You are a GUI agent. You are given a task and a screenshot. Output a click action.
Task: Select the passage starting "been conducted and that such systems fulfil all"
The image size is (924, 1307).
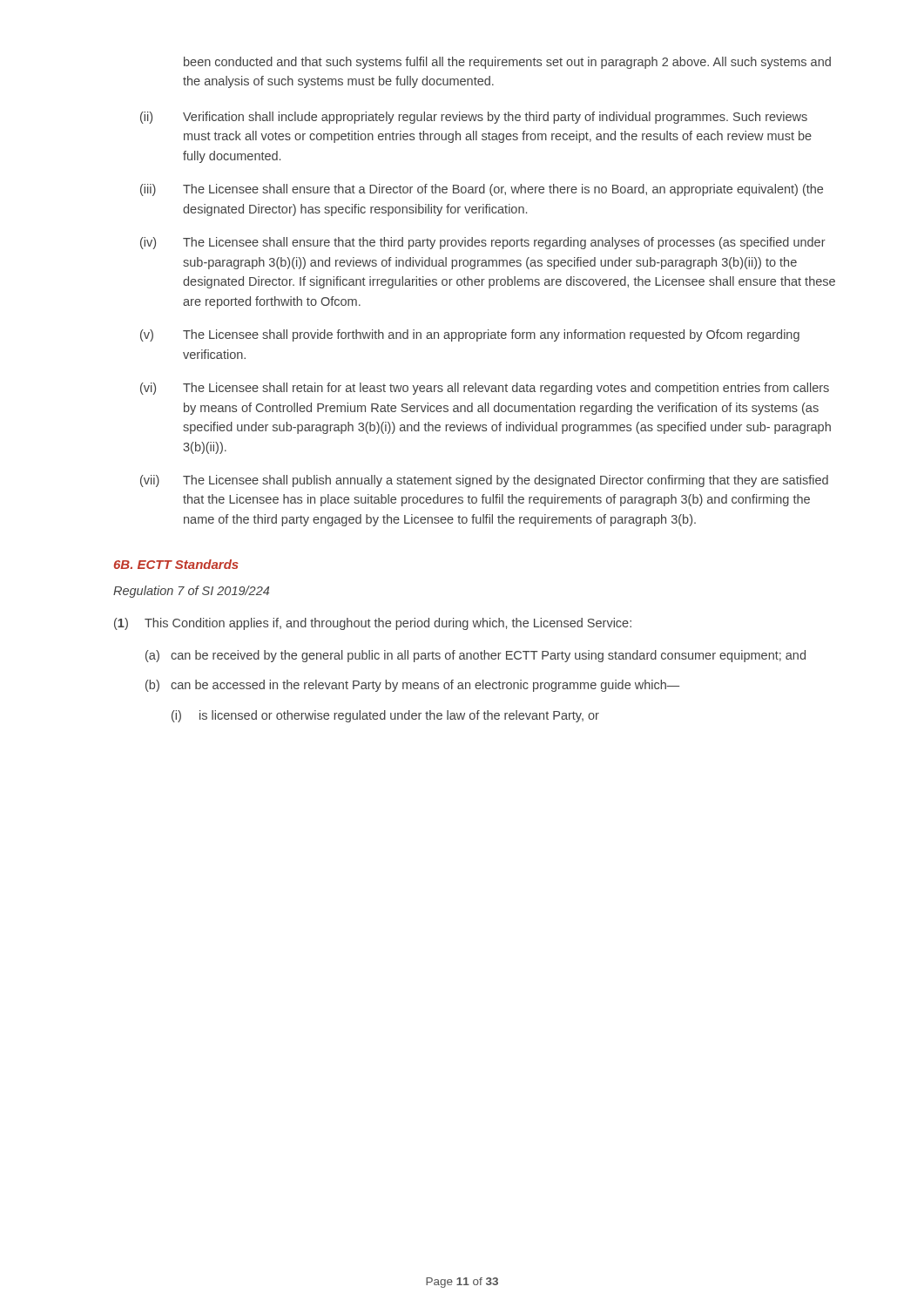507,72
